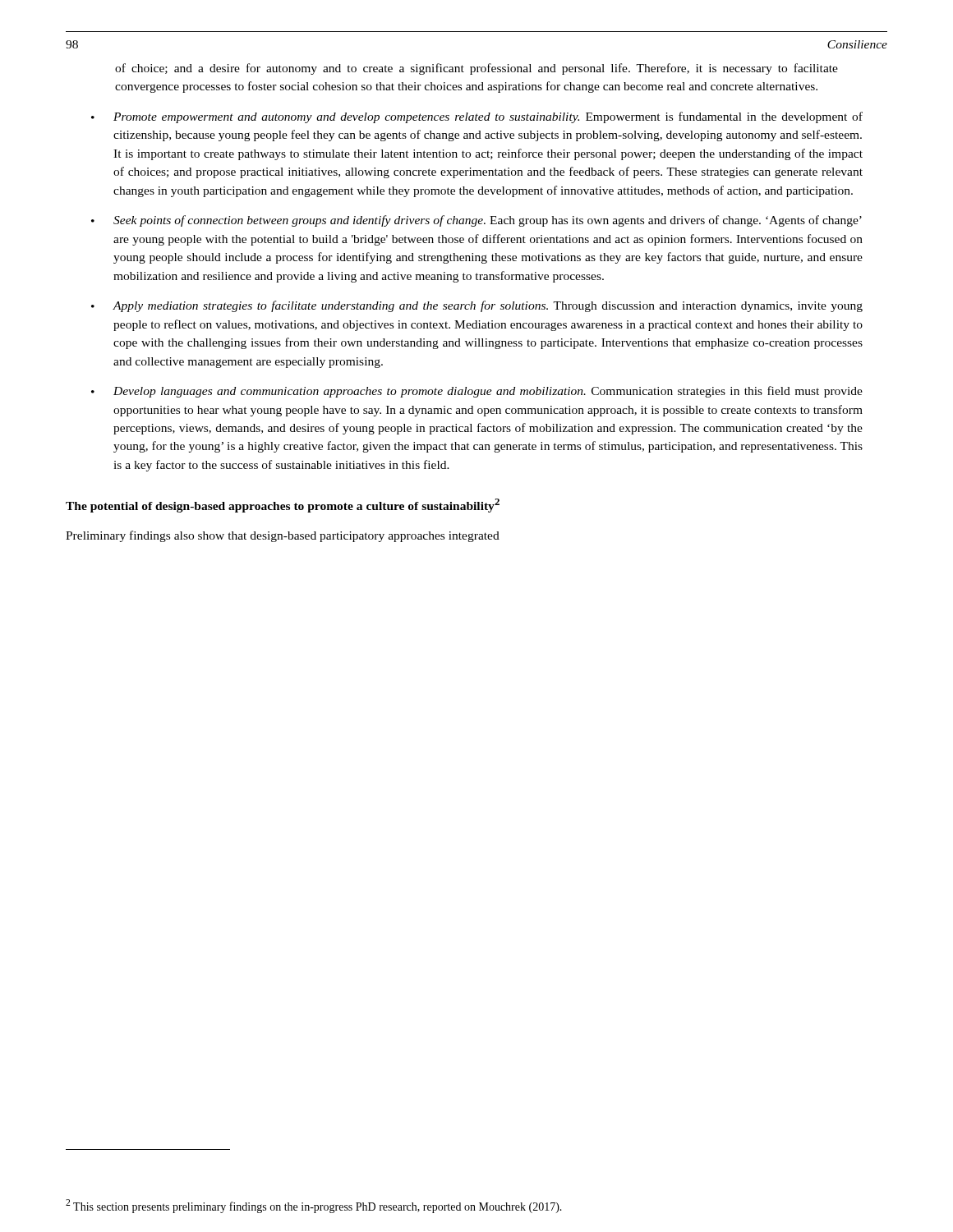The height and width of the screenshot is (1232, 953).
Task: Click on the text starting "The potential of design-based approaches"
Action: coord(283,503)
